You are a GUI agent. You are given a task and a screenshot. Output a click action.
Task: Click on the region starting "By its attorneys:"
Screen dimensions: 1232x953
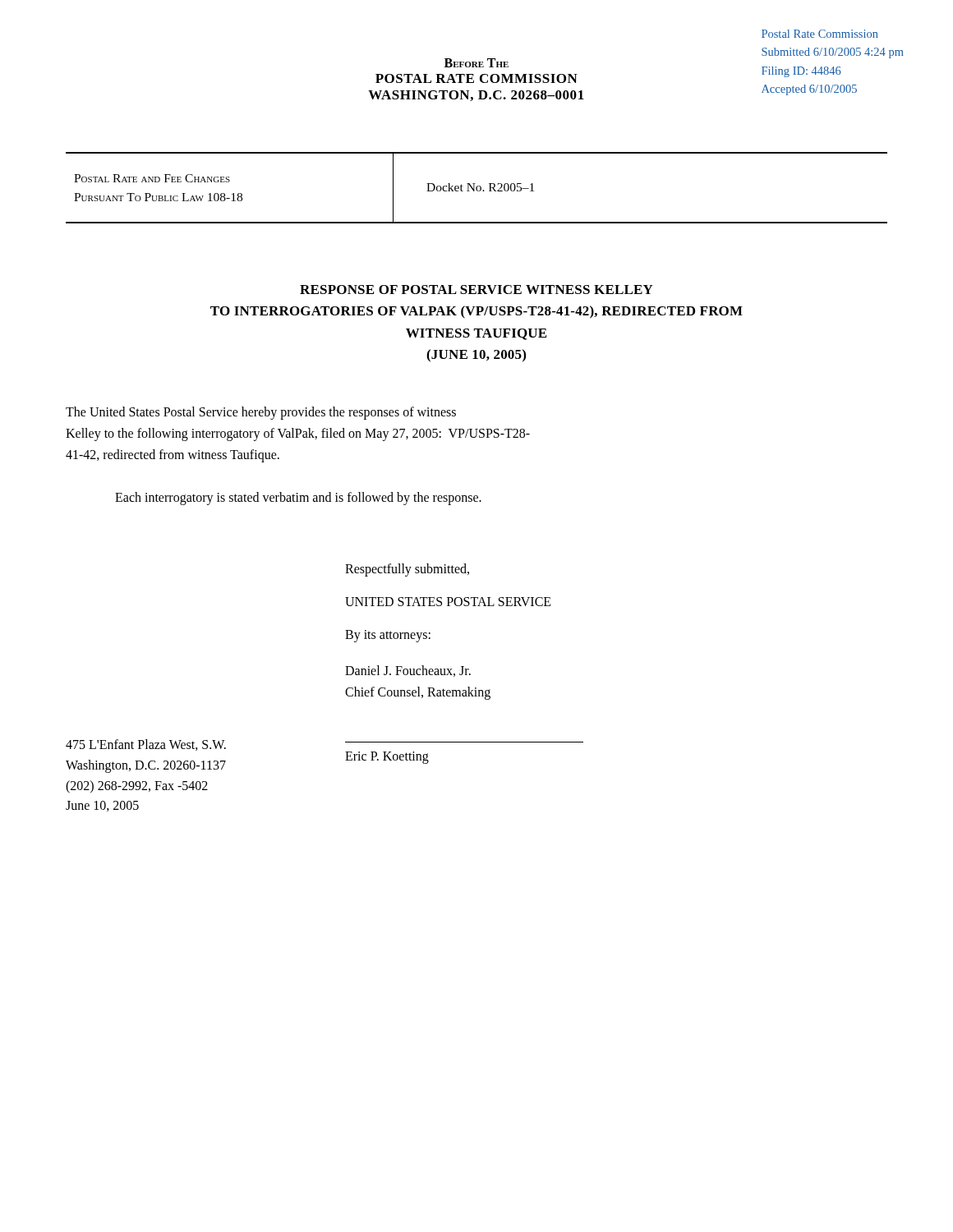pyautogui.click(x=388, y=634)
